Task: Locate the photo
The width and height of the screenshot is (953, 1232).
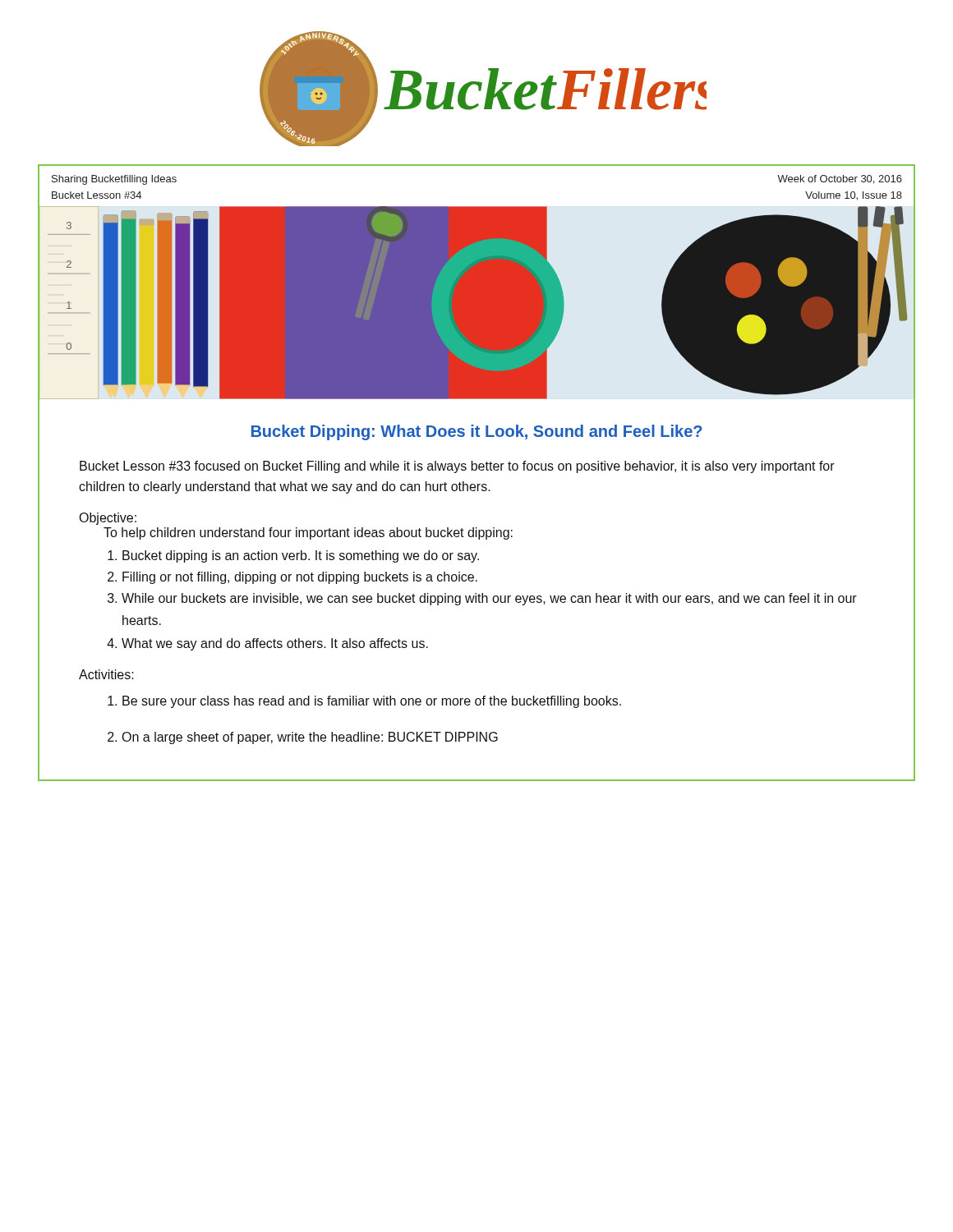Action: click(x=476, y=303)
